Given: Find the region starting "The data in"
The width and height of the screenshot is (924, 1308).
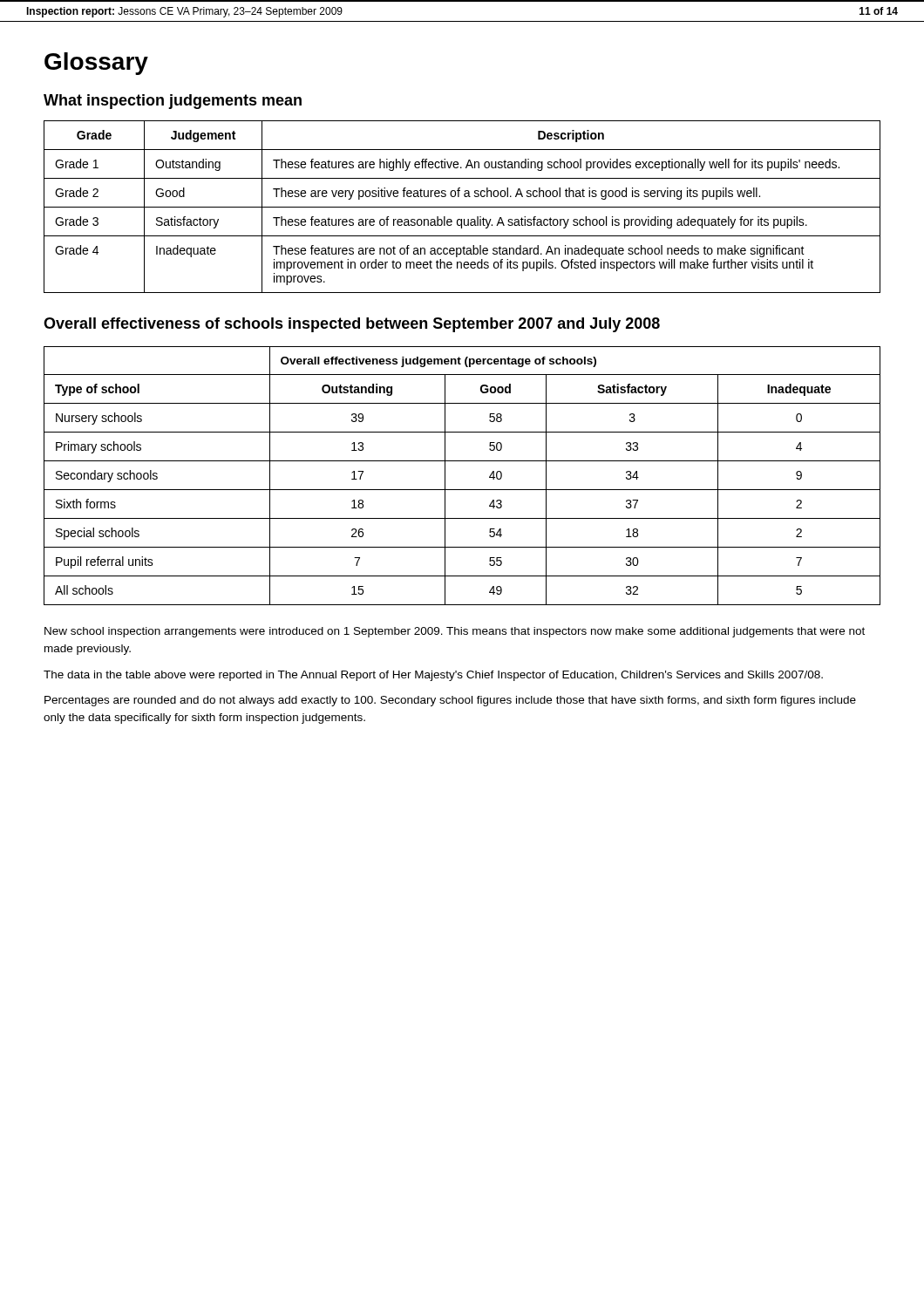Looking at the screenshot, I should (x=434, y=674).
